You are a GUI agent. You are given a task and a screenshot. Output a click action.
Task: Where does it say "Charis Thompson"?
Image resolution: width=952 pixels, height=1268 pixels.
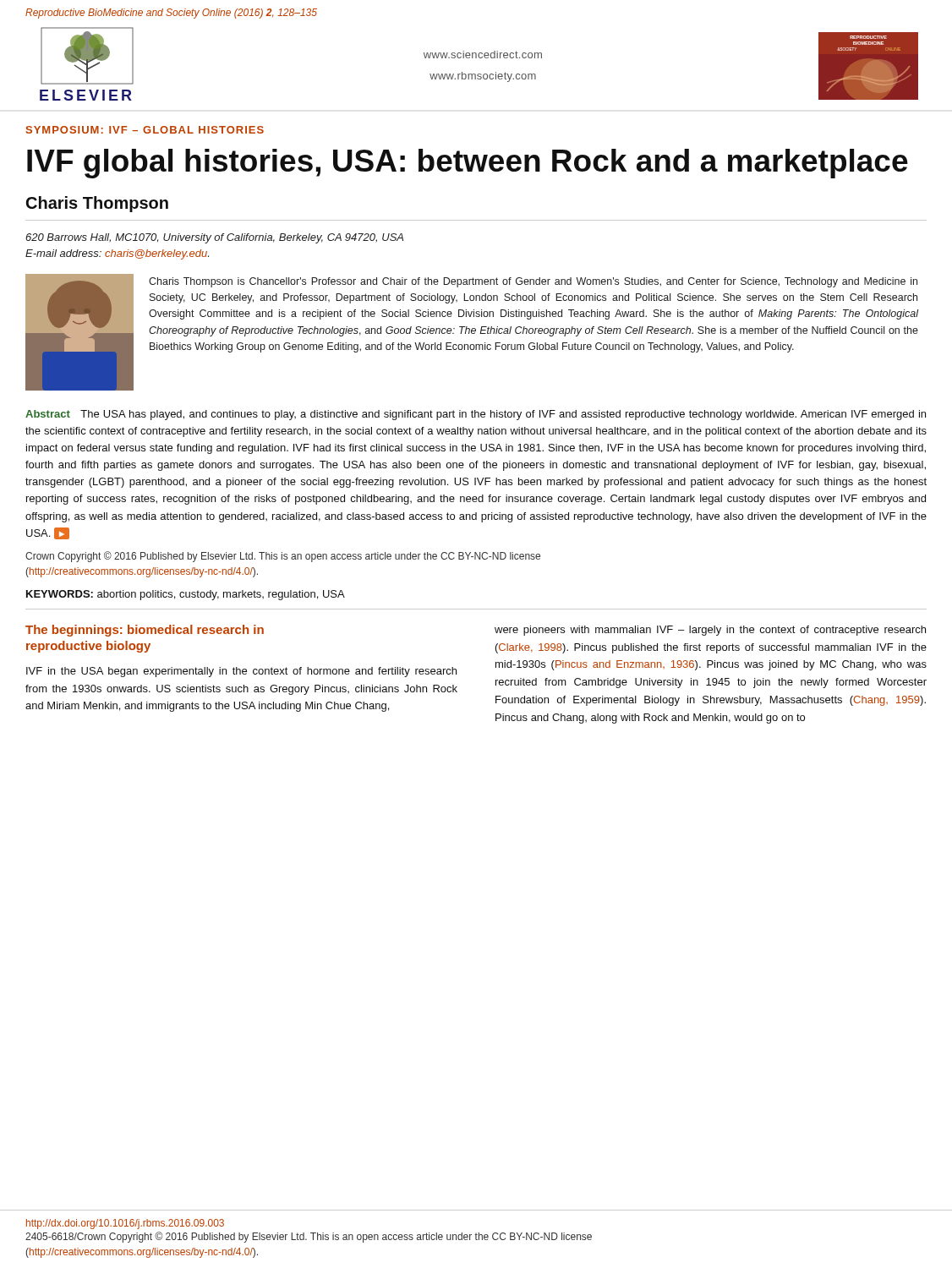pyautogui.click(x=97, y=203)
